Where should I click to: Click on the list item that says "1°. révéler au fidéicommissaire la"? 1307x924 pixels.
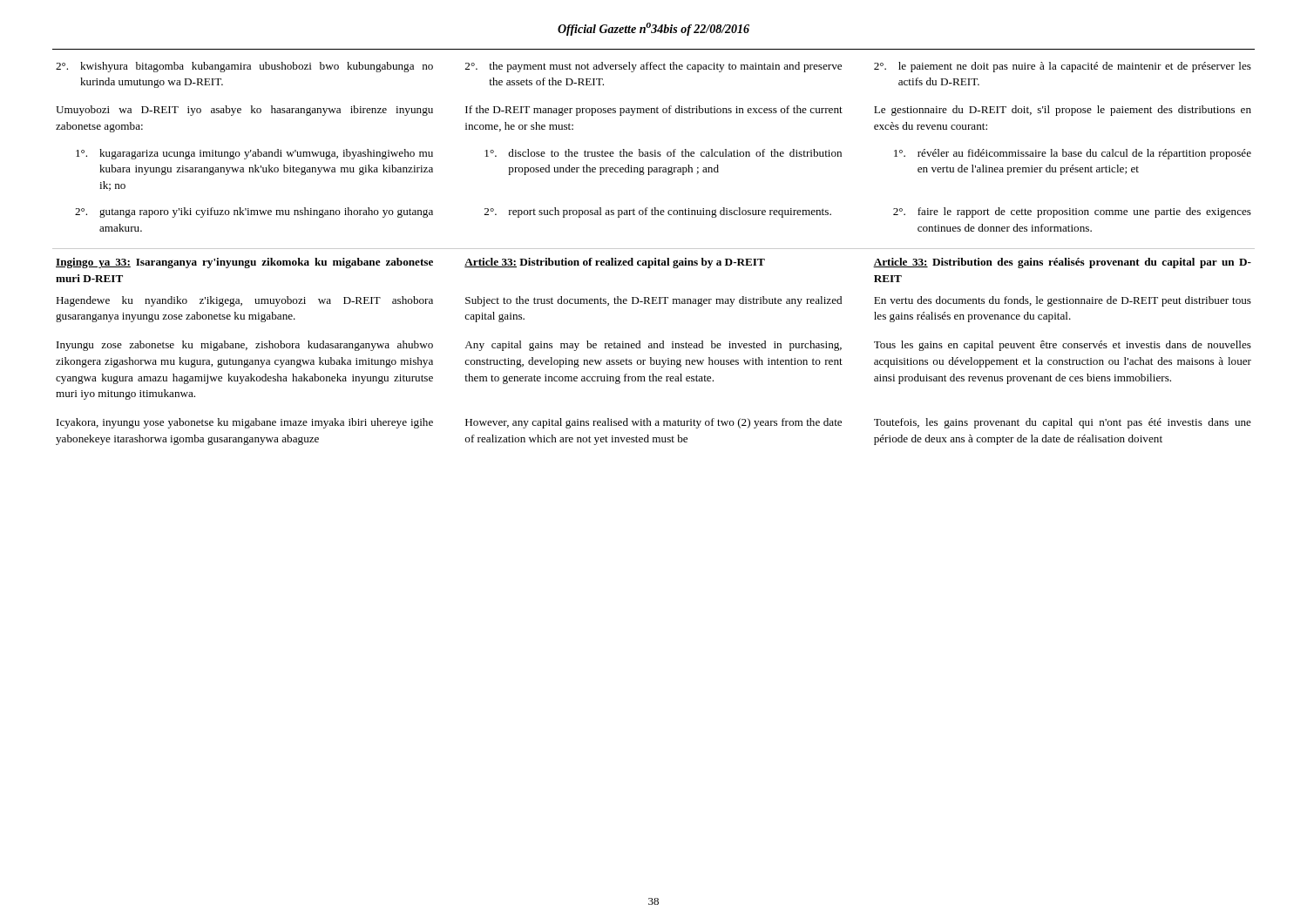1072,161
